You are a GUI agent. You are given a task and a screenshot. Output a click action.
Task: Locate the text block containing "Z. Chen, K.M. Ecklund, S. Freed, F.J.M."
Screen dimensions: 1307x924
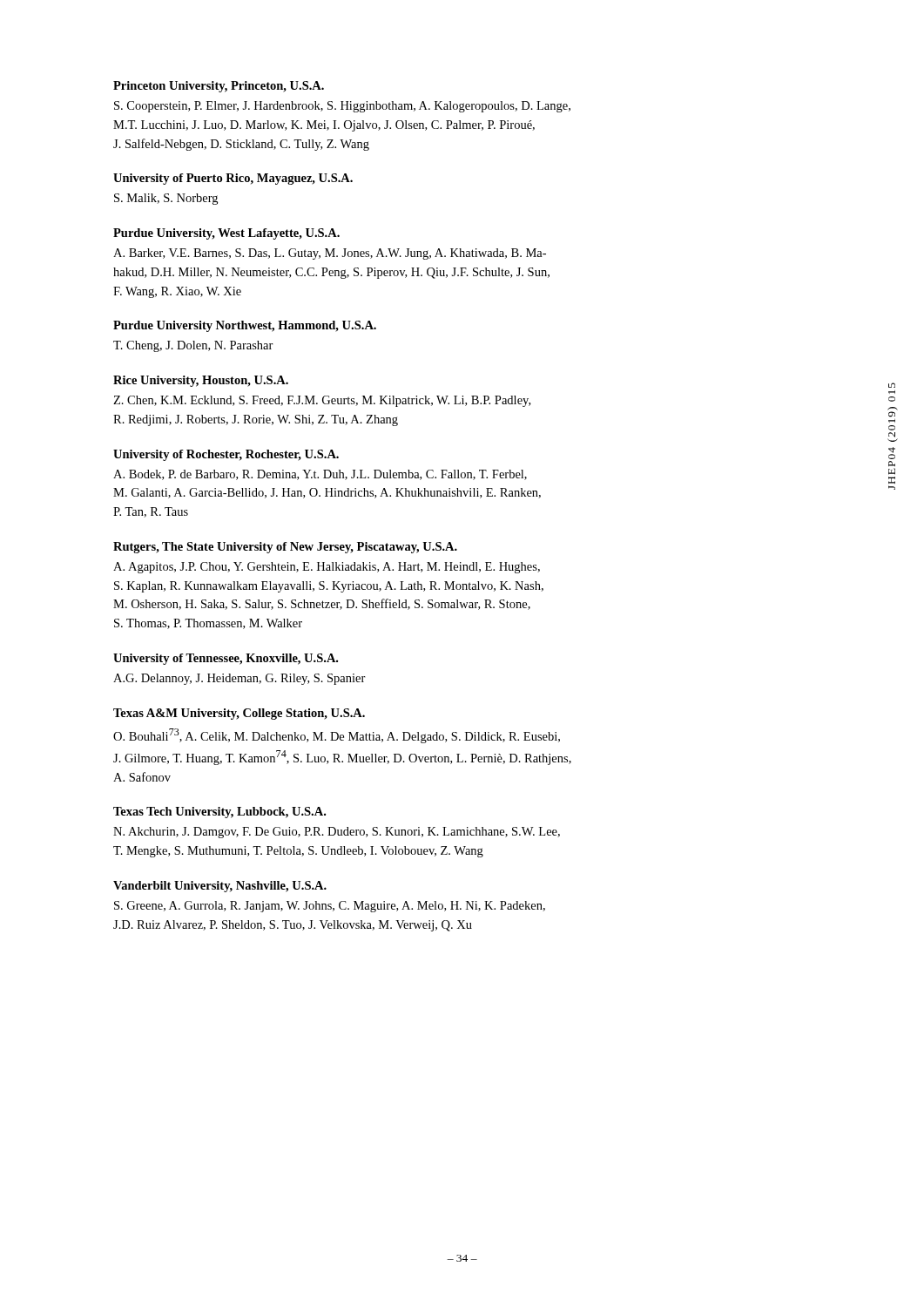click(322, 409)
